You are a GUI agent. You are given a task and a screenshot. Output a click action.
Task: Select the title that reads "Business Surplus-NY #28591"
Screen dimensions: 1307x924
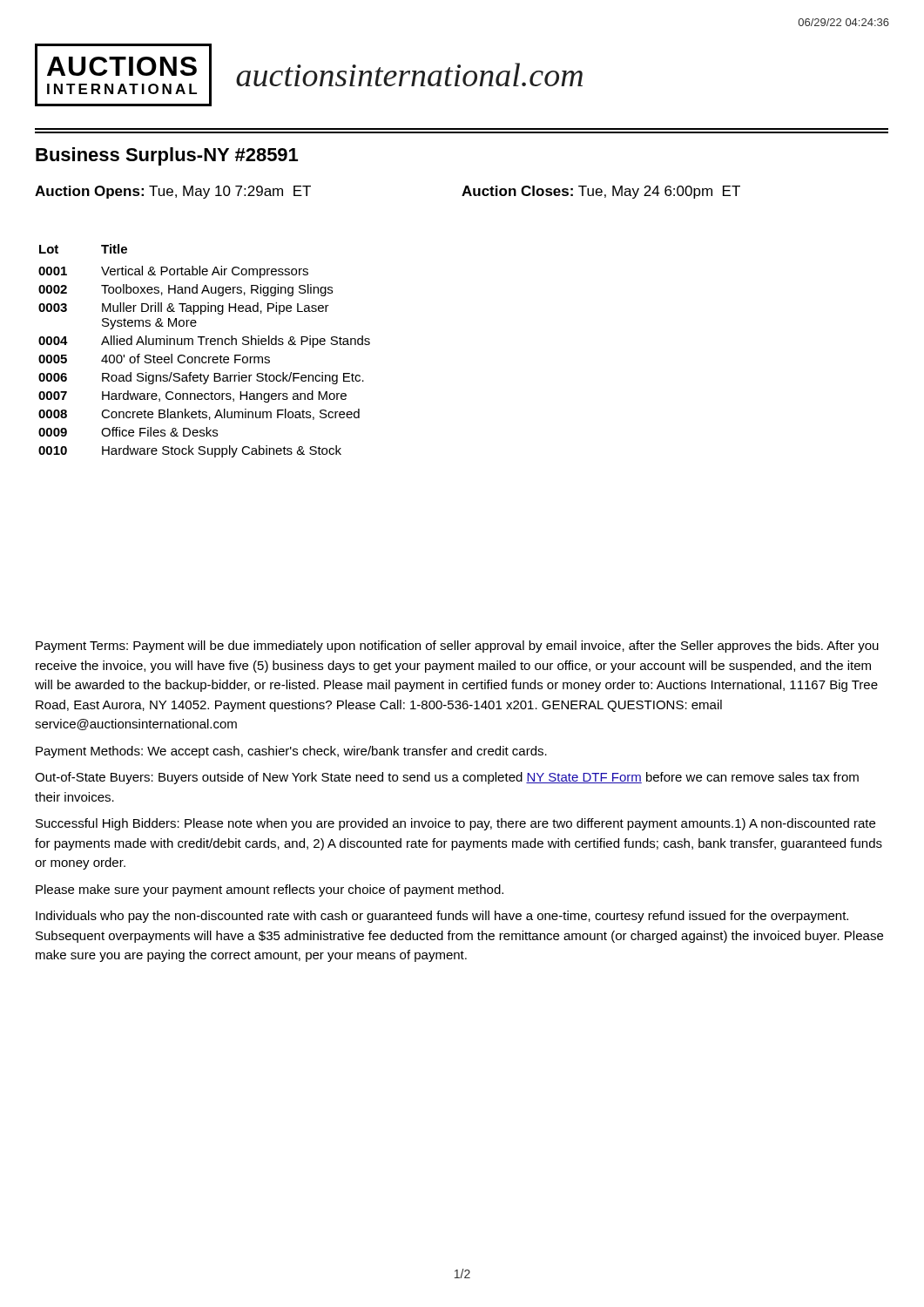pyautogui.click(x=167, y=155)
